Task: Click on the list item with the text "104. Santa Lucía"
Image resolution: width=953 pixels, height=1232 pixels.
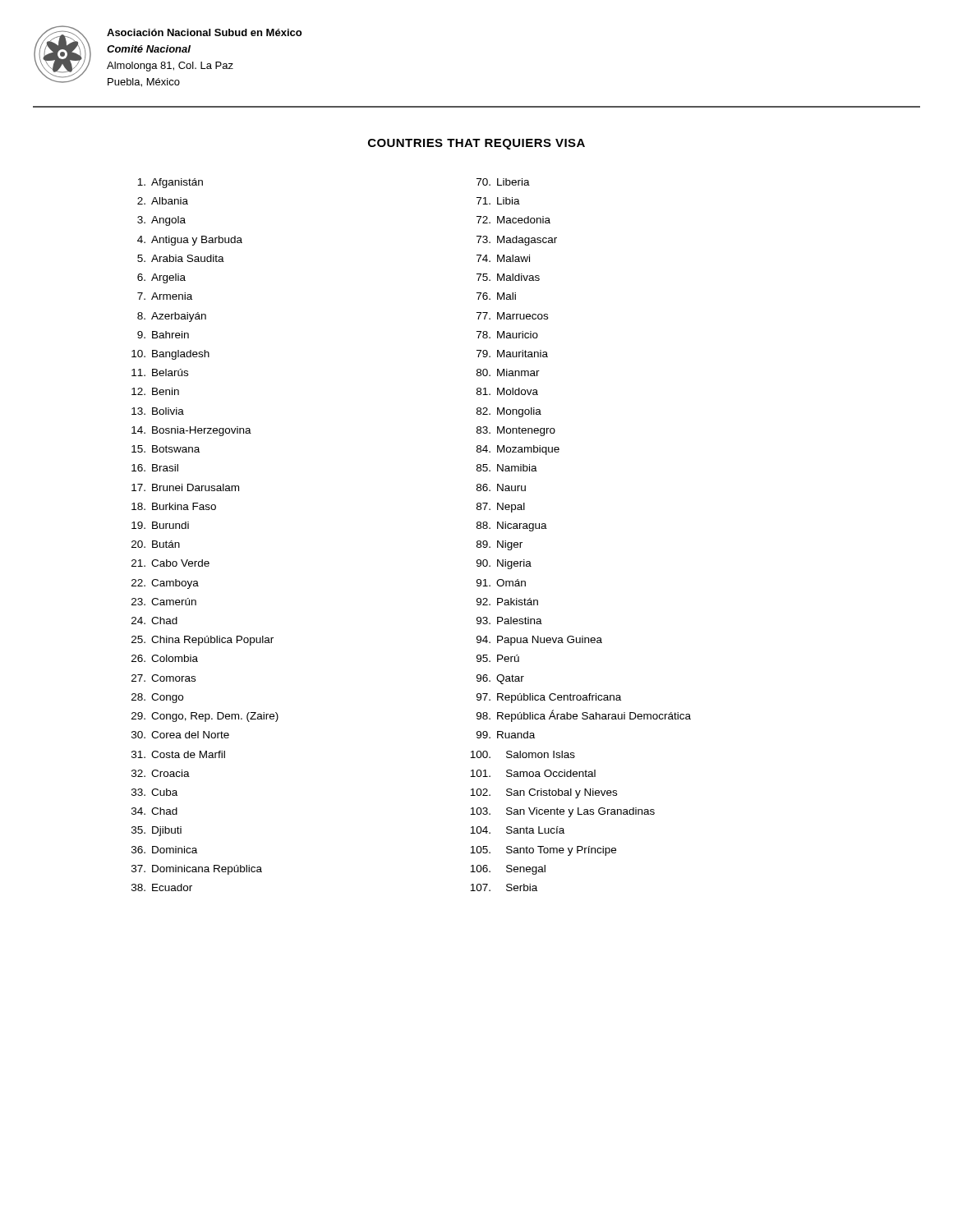Action: click(x=512, y=830)
